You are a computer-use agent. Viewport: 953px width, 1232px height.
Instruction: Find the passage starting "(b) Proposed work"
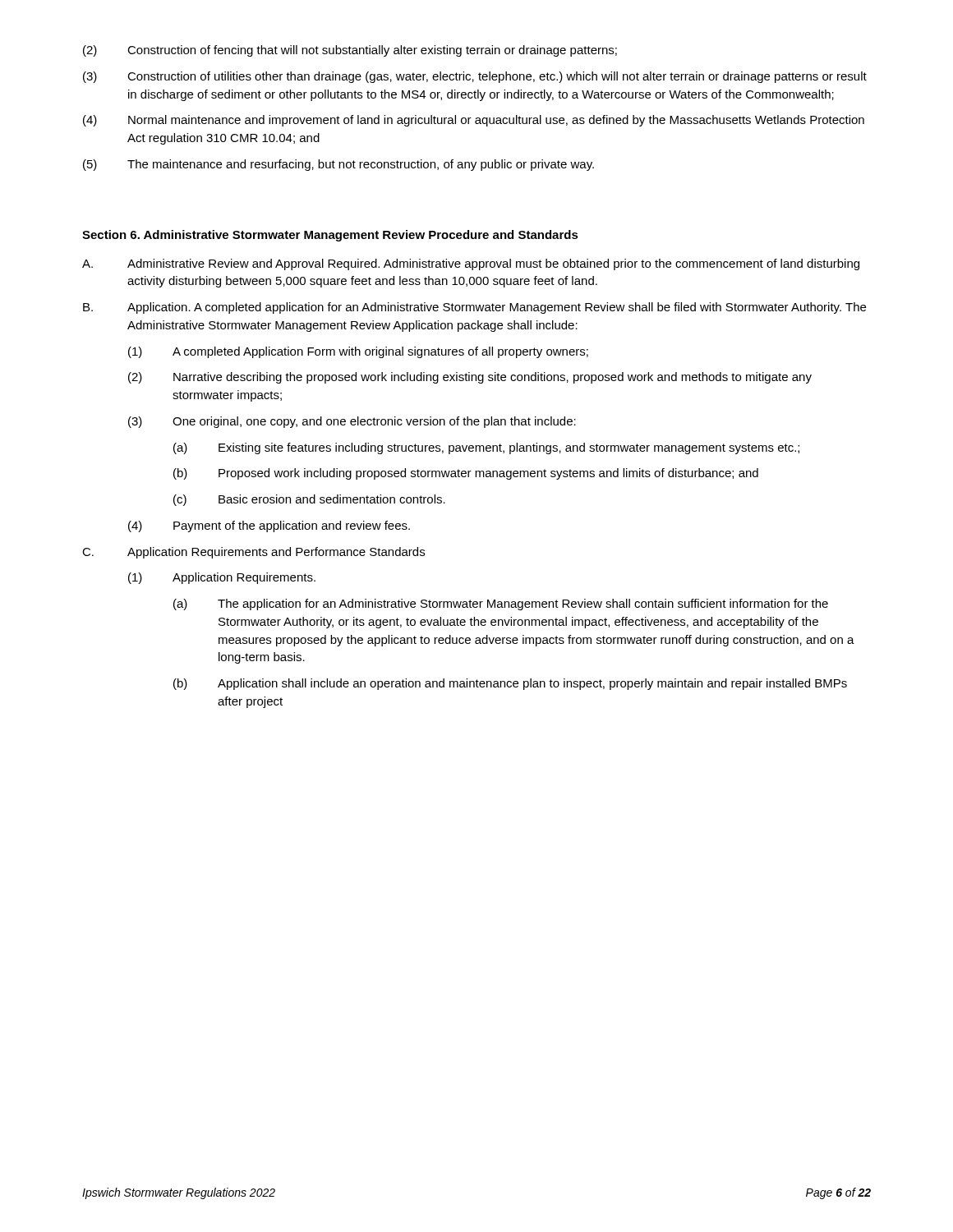(522, 473)
